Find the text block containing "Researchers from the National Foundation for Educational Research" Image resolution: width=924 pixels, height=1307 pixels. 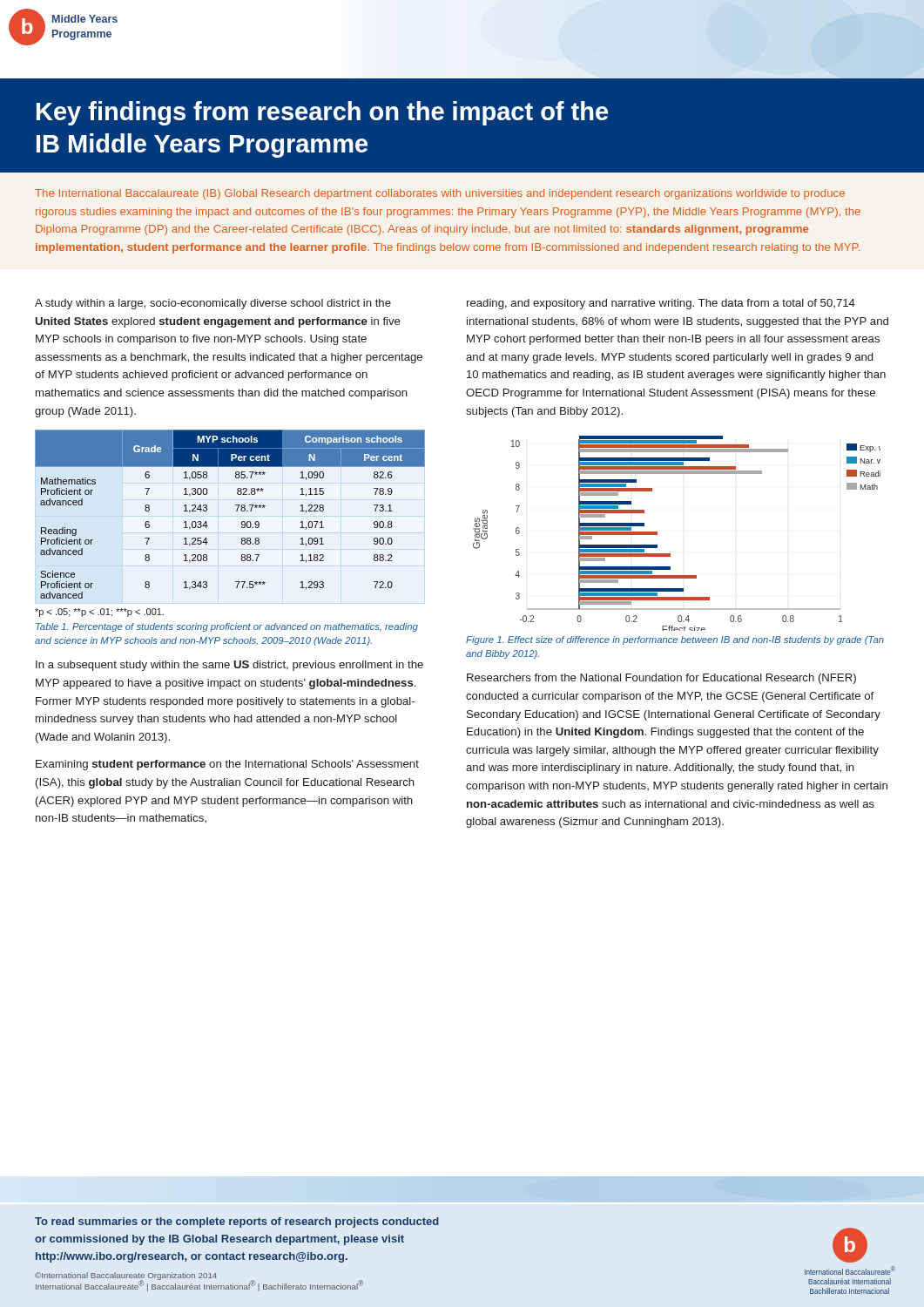(677, 750)
